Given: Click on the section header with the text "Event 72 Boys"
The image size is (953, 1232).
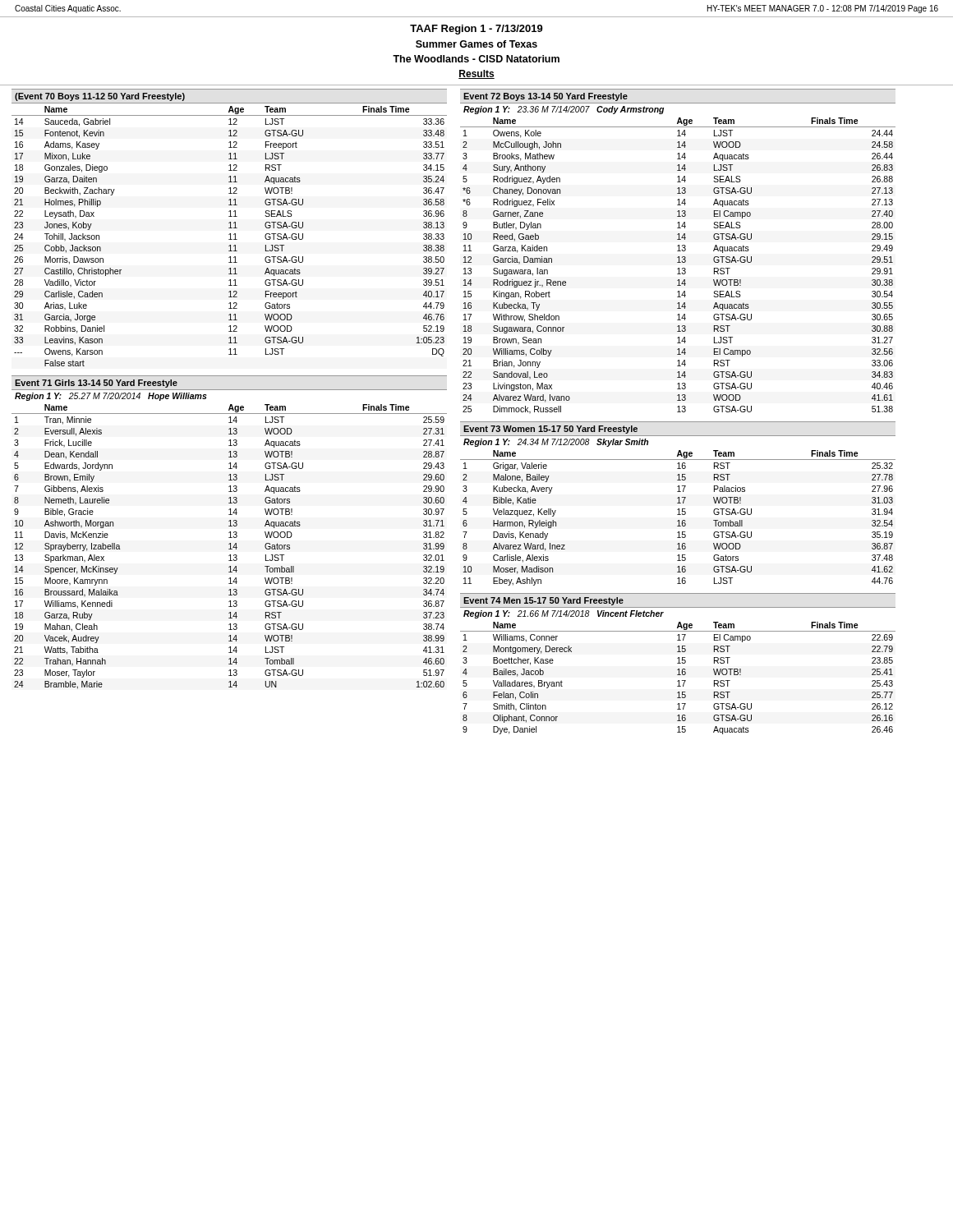Looking at the screenshot, I should click(678, 252).
